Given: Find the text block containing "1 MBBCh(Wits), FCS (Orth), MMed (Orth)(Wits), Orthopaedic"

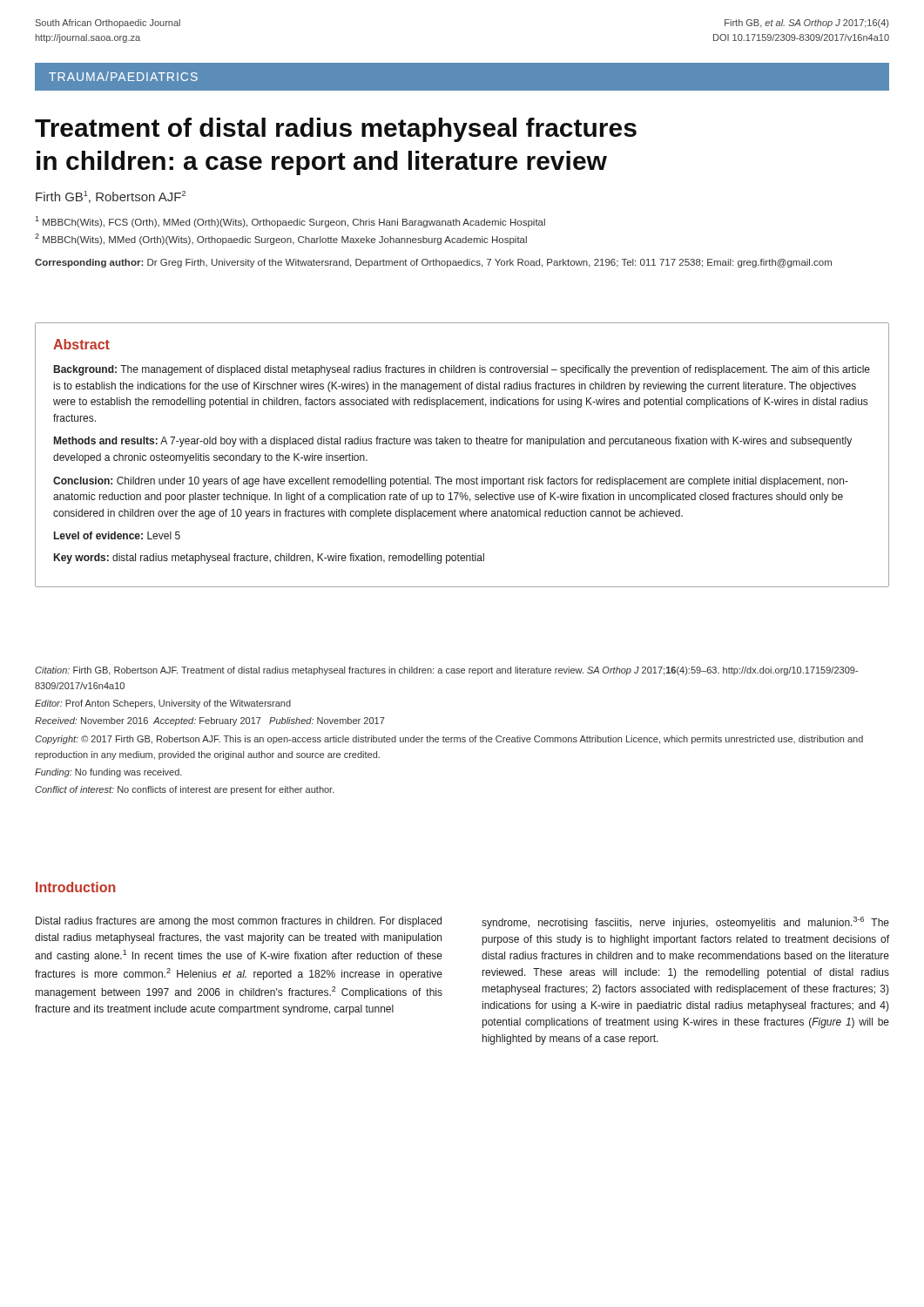Looking at the screenshot, I should click(290, 230).
